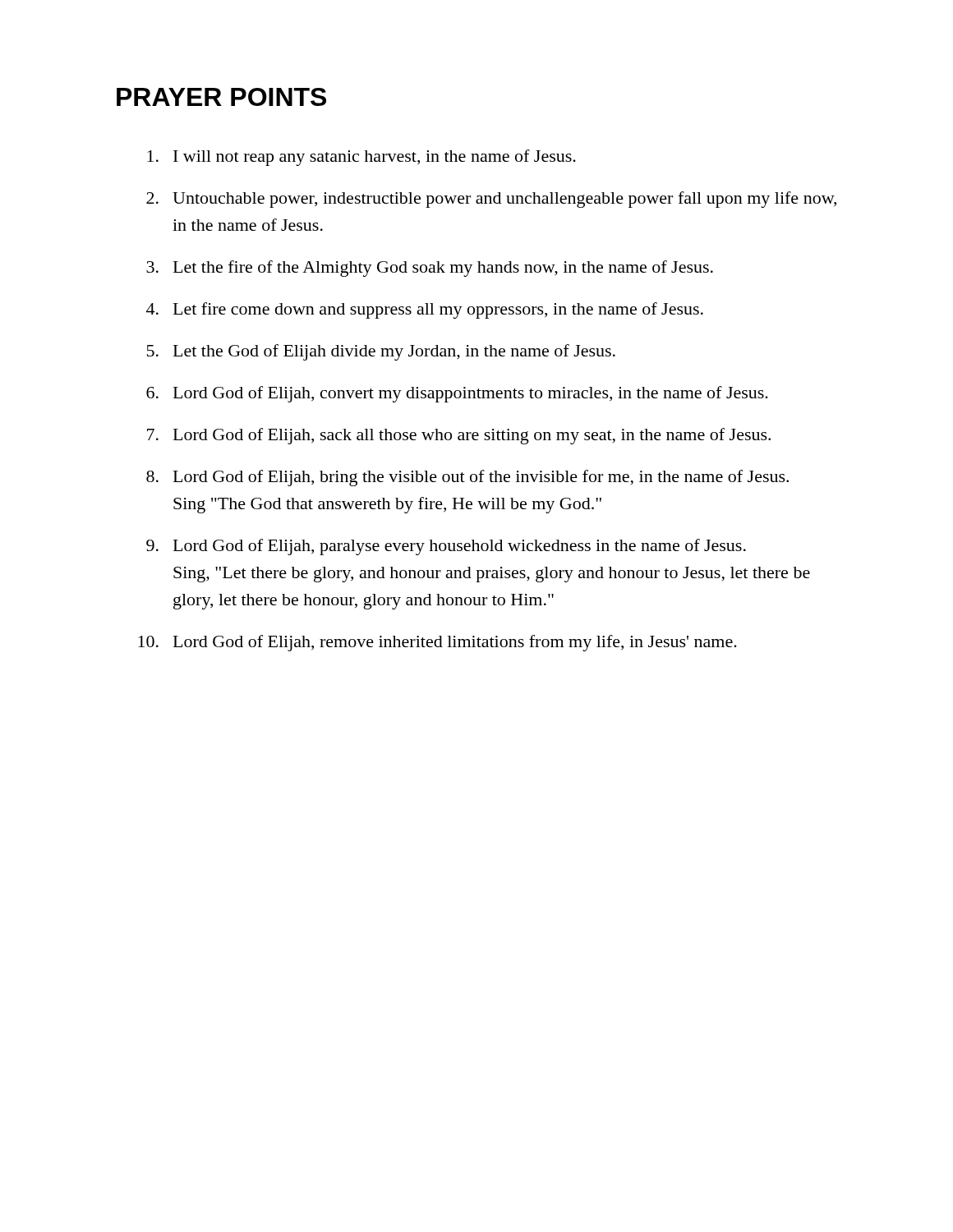Find the block on this page that starts "8. Lord God"
Image resolution: width=953 pixels, height=1232 pixels.
pos(476,489)
